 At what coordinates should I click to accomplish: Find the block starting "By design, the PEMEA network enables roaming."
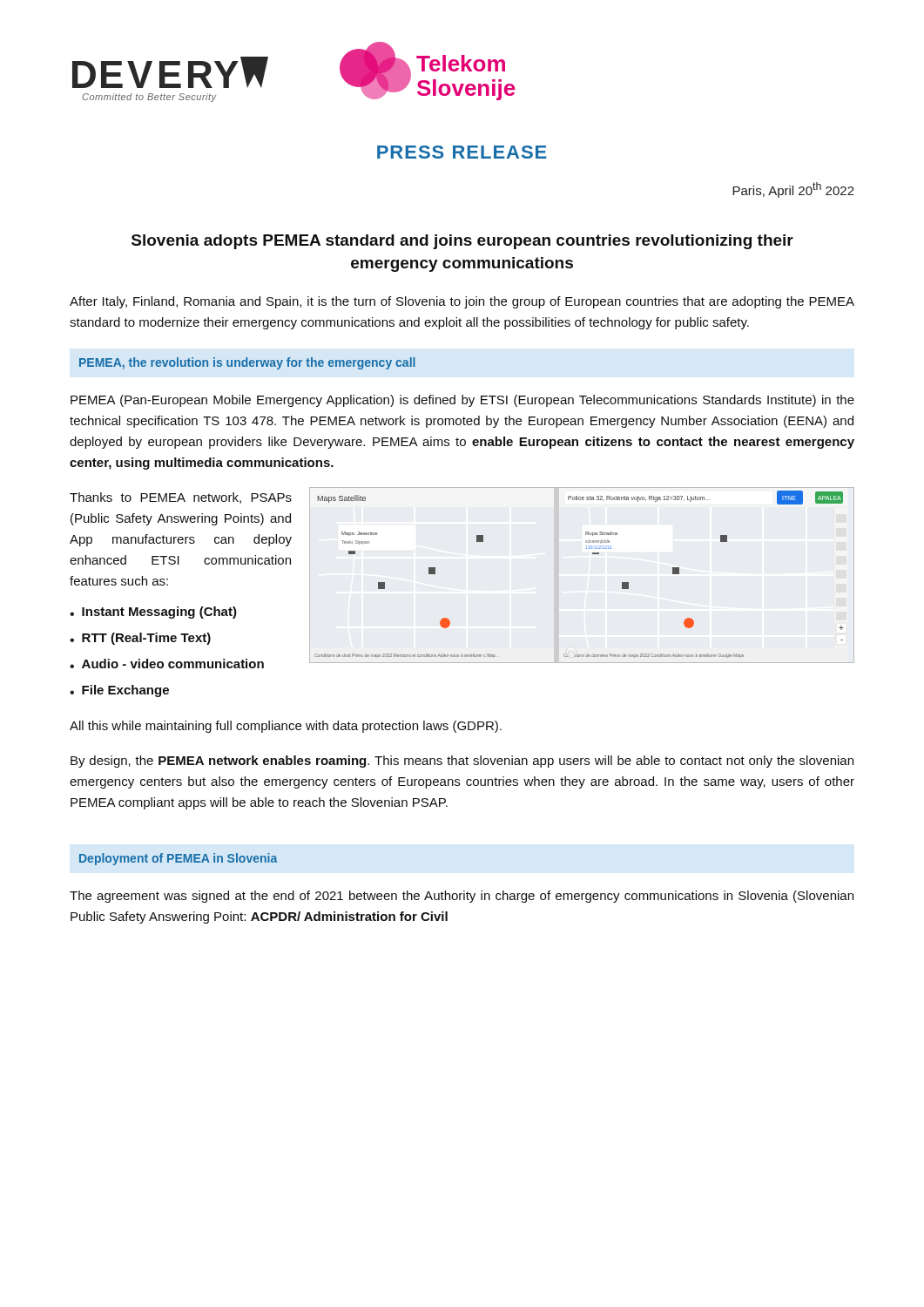click(462, 781)
